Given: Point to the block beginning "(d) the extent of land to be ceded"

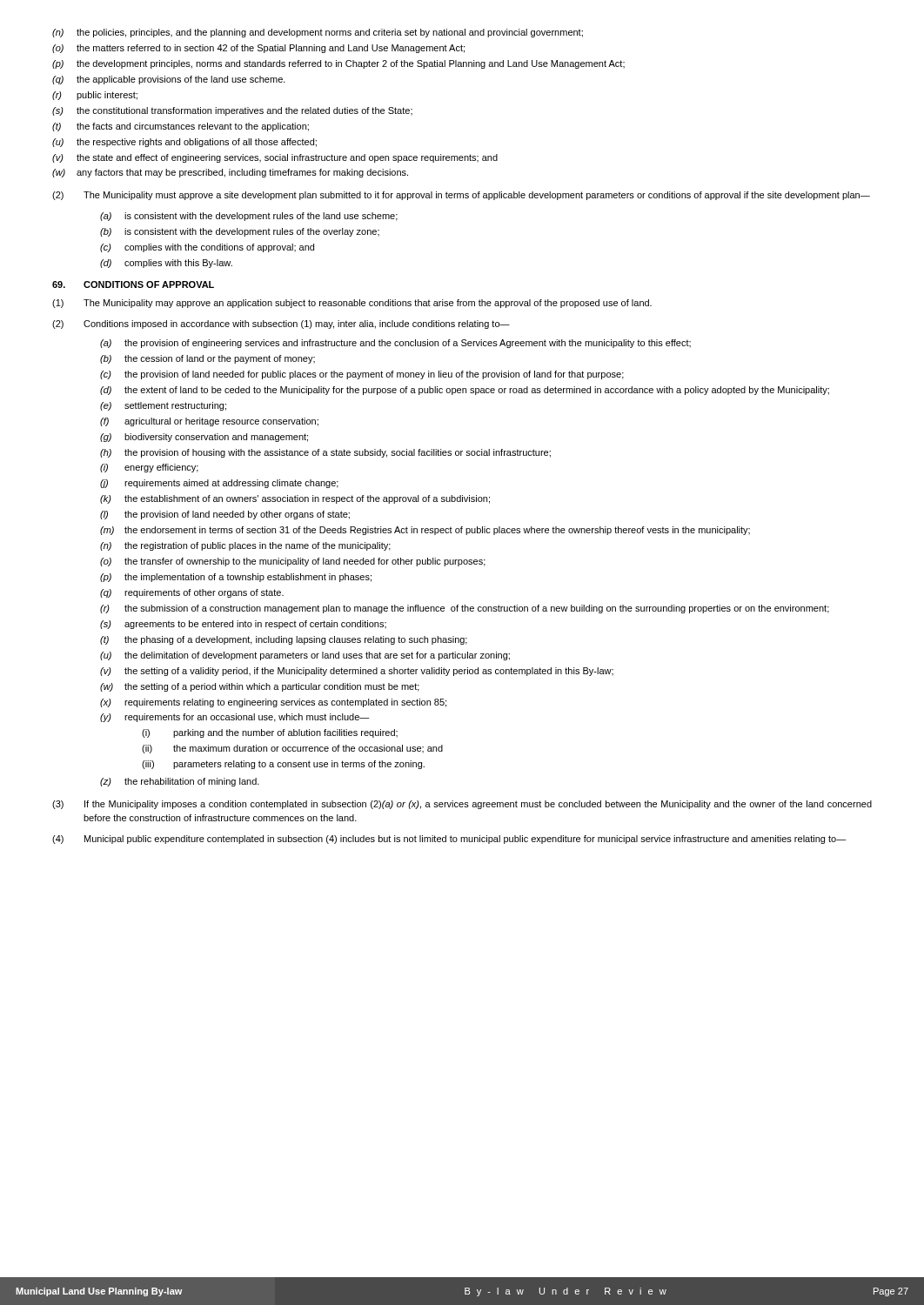Looking at the screenshot, I should point(486,390).
